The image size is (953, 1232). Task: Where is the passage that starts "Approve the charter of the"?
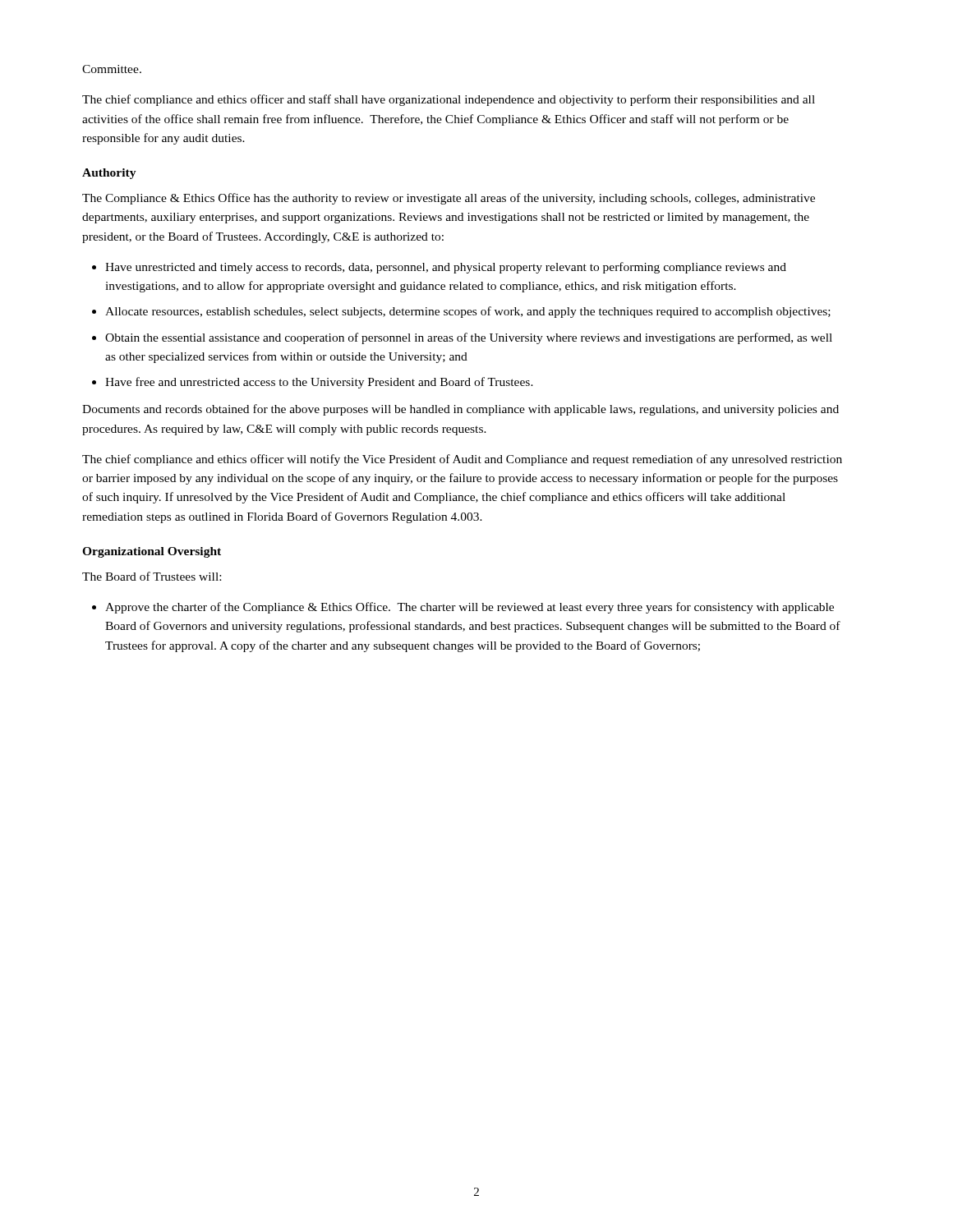pyautogui.click(x=473, y=626)
